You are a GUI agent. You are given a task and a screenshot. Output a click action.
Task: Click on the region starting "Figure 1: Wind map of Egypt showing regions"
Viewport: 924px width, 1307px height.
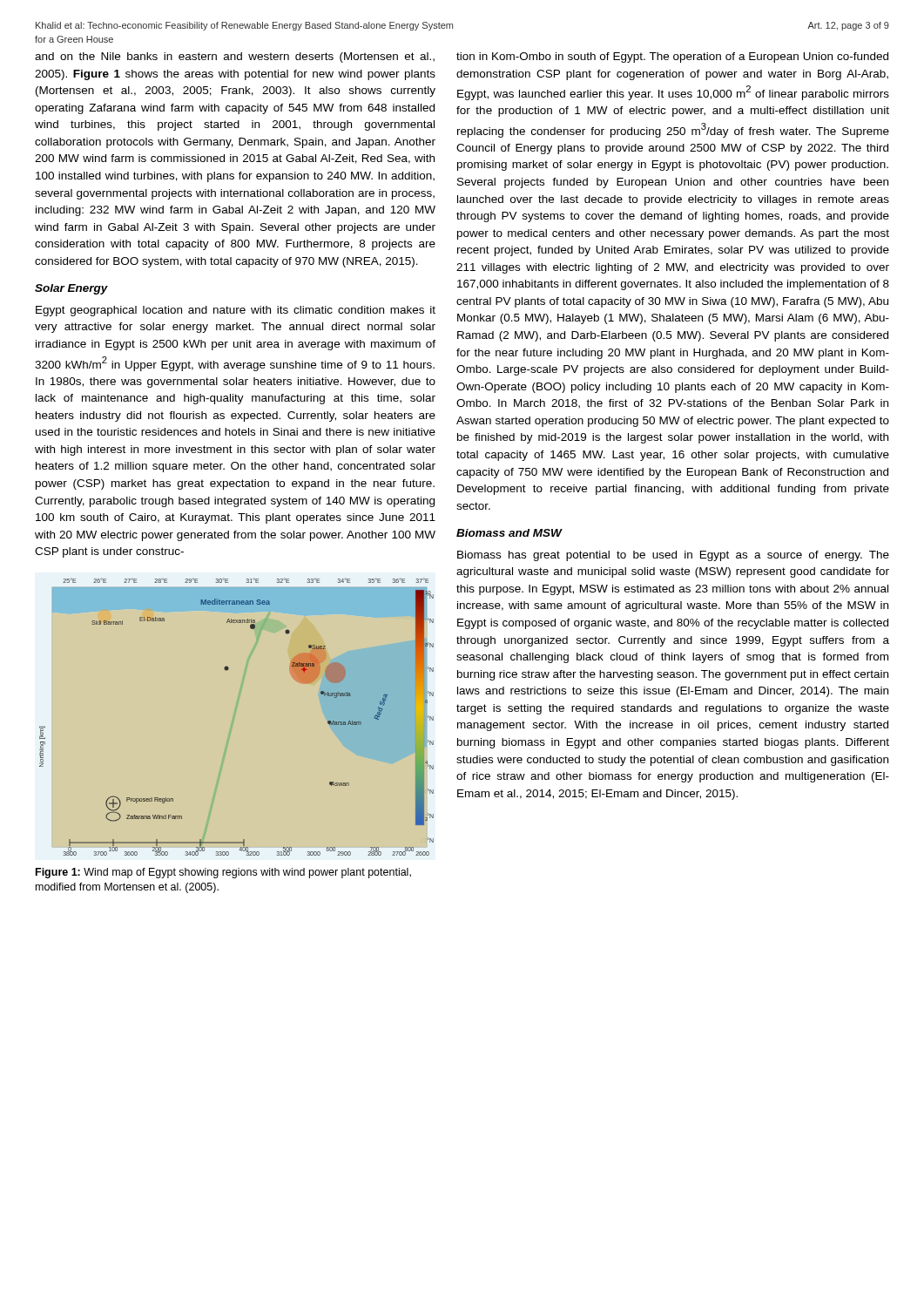(x=223, y=880)
